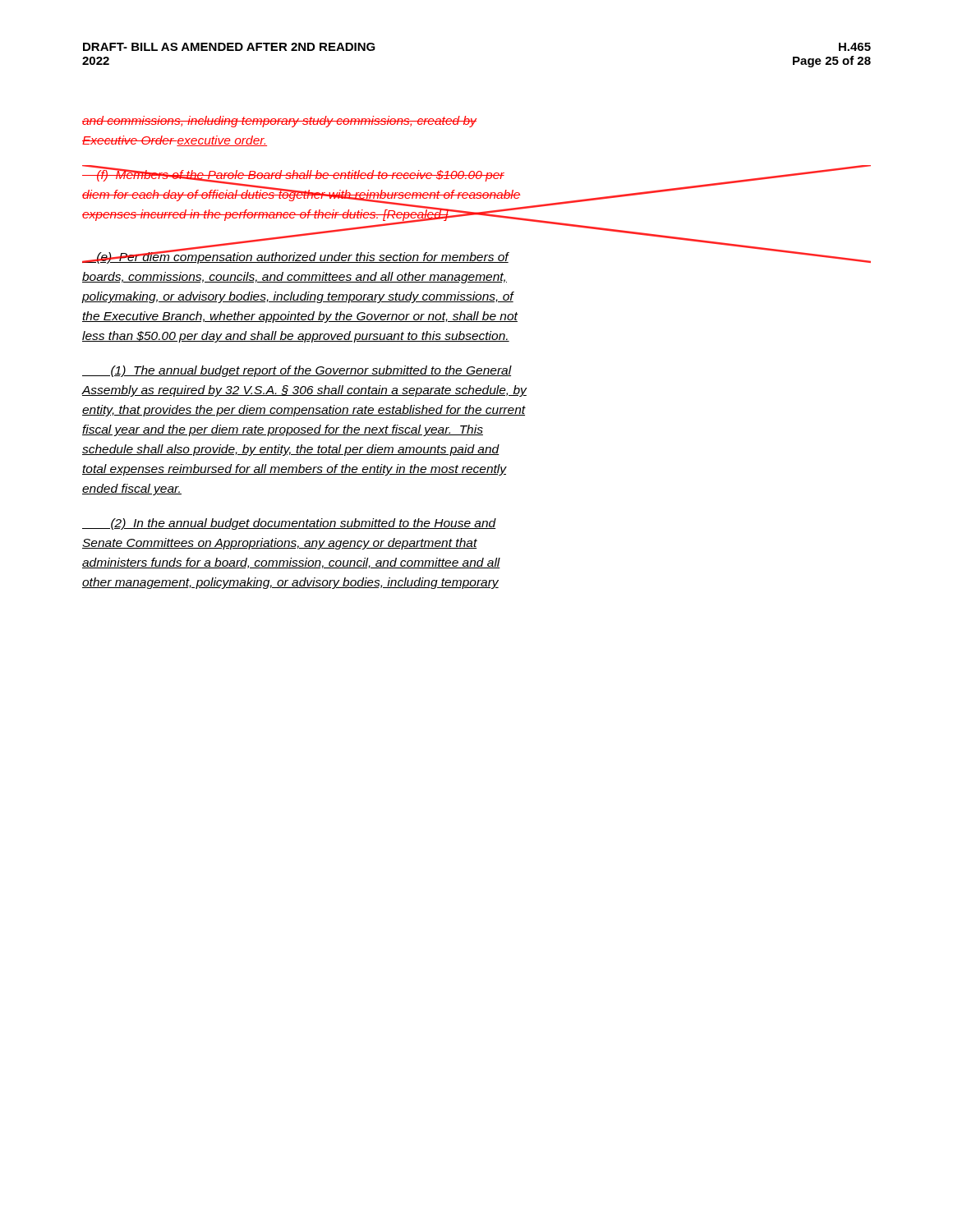Select the element starting "(f) Members of the Parole"

(x=476, y=199)
